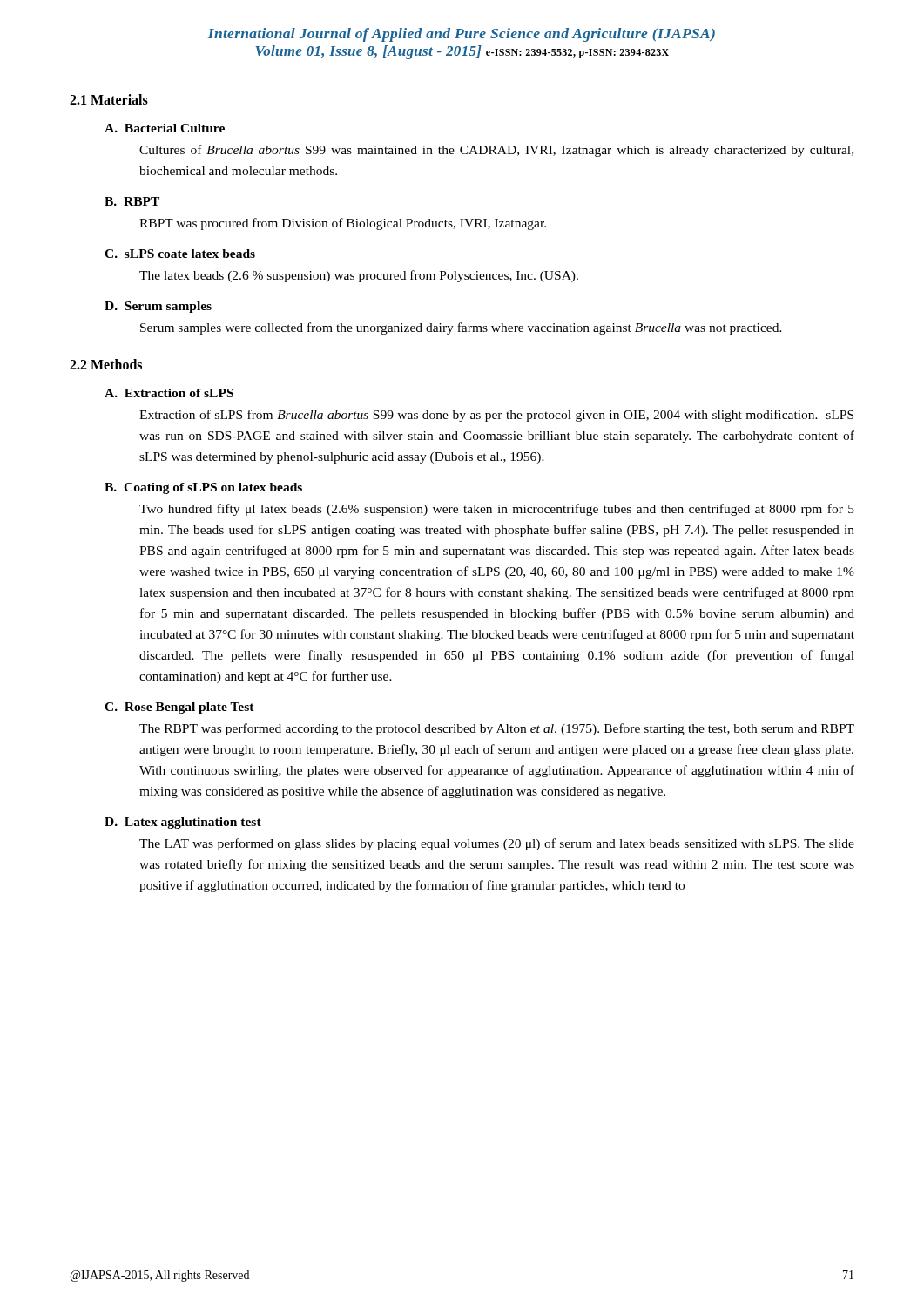Find the section header with the text "C. sLPS coate latex"

click(180, 253)
